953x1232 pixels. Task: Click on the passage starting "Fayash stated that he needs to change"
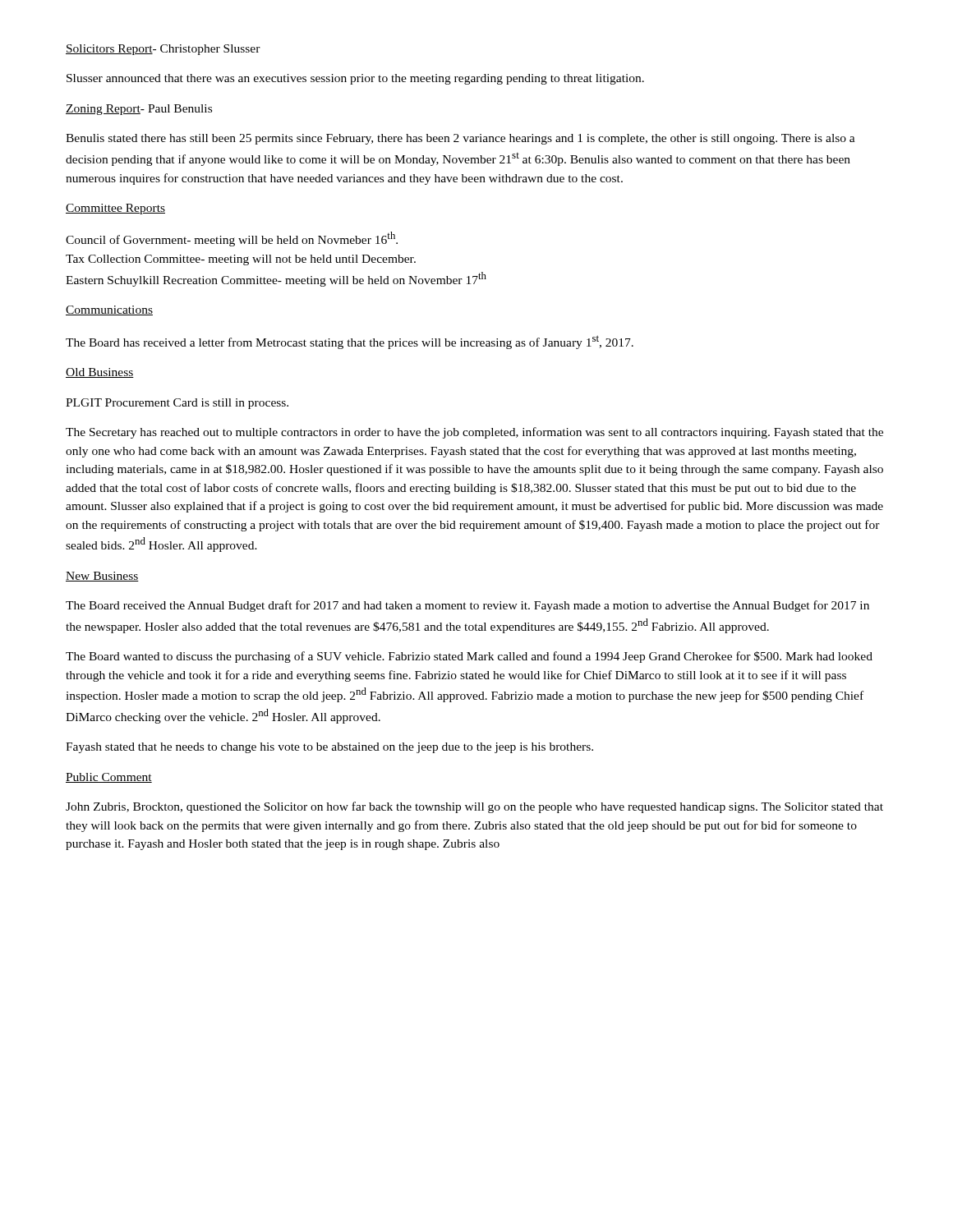pos(476,747)
